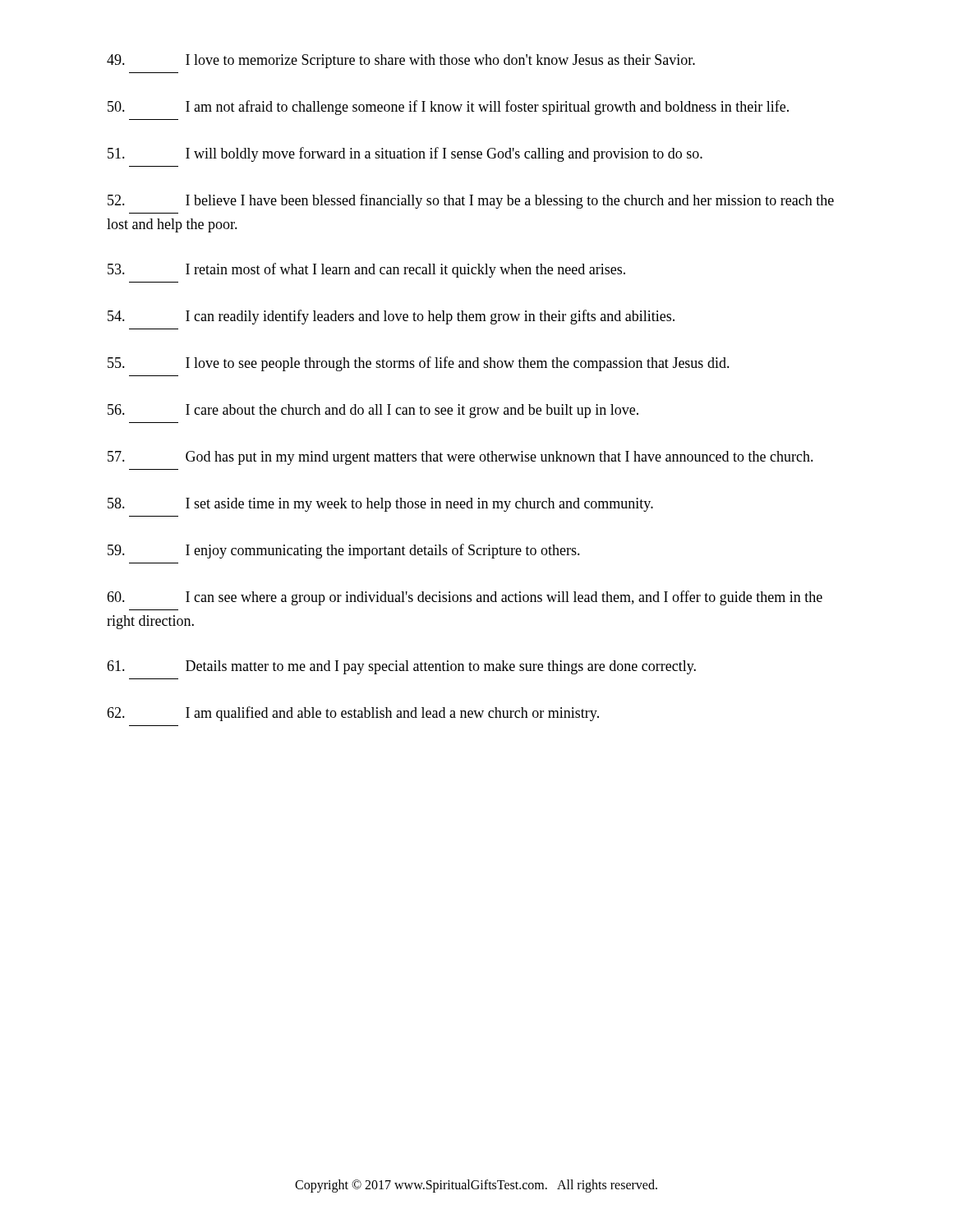Click on the region starting "49. I love to memorize Scripture to"
Viewport: 953px width, 1232px height.
(x=401, y=61)
